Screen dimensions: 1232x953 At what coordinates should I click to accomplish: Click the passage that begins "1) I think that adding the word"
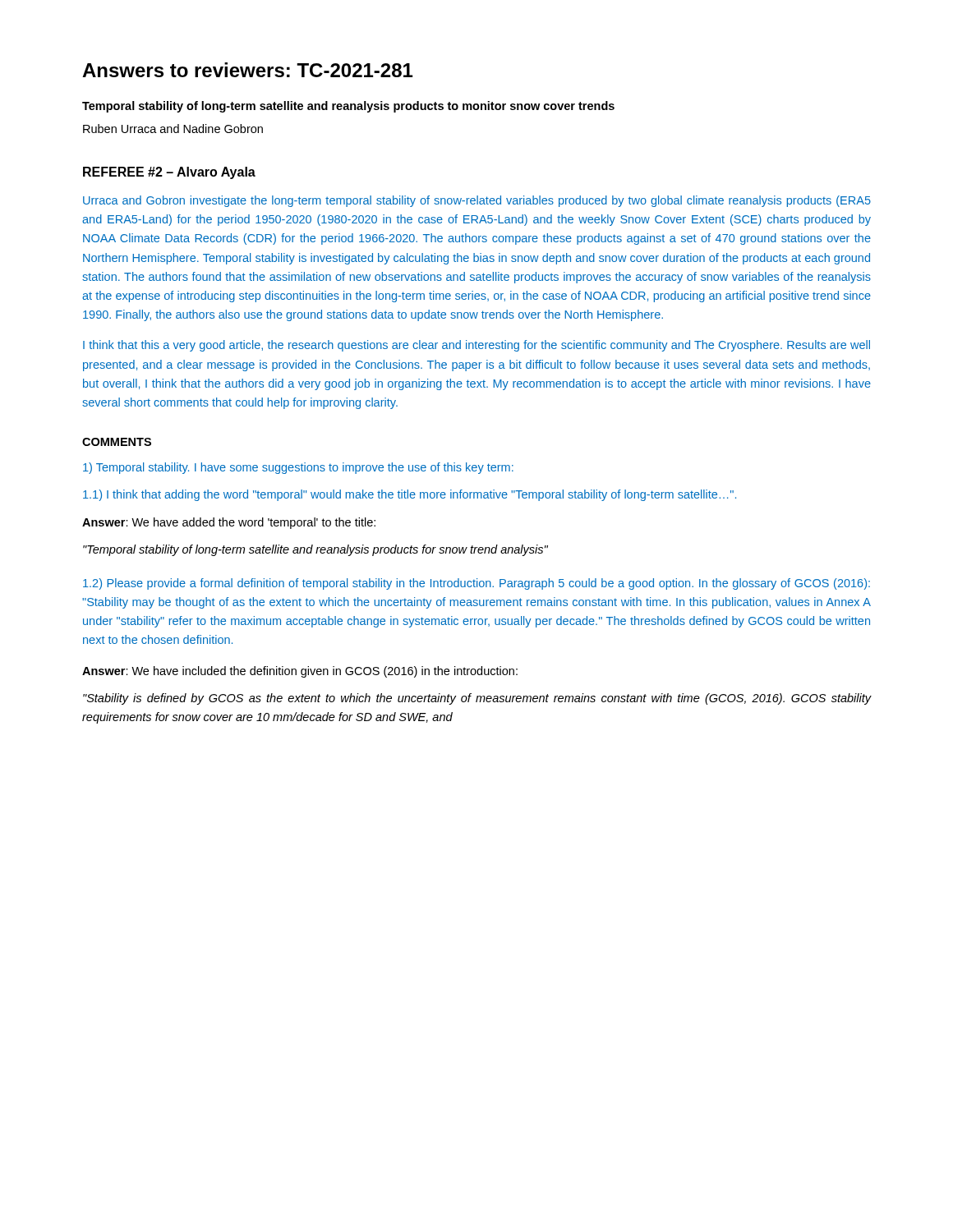pyautogui.click(x=476, y=495)
